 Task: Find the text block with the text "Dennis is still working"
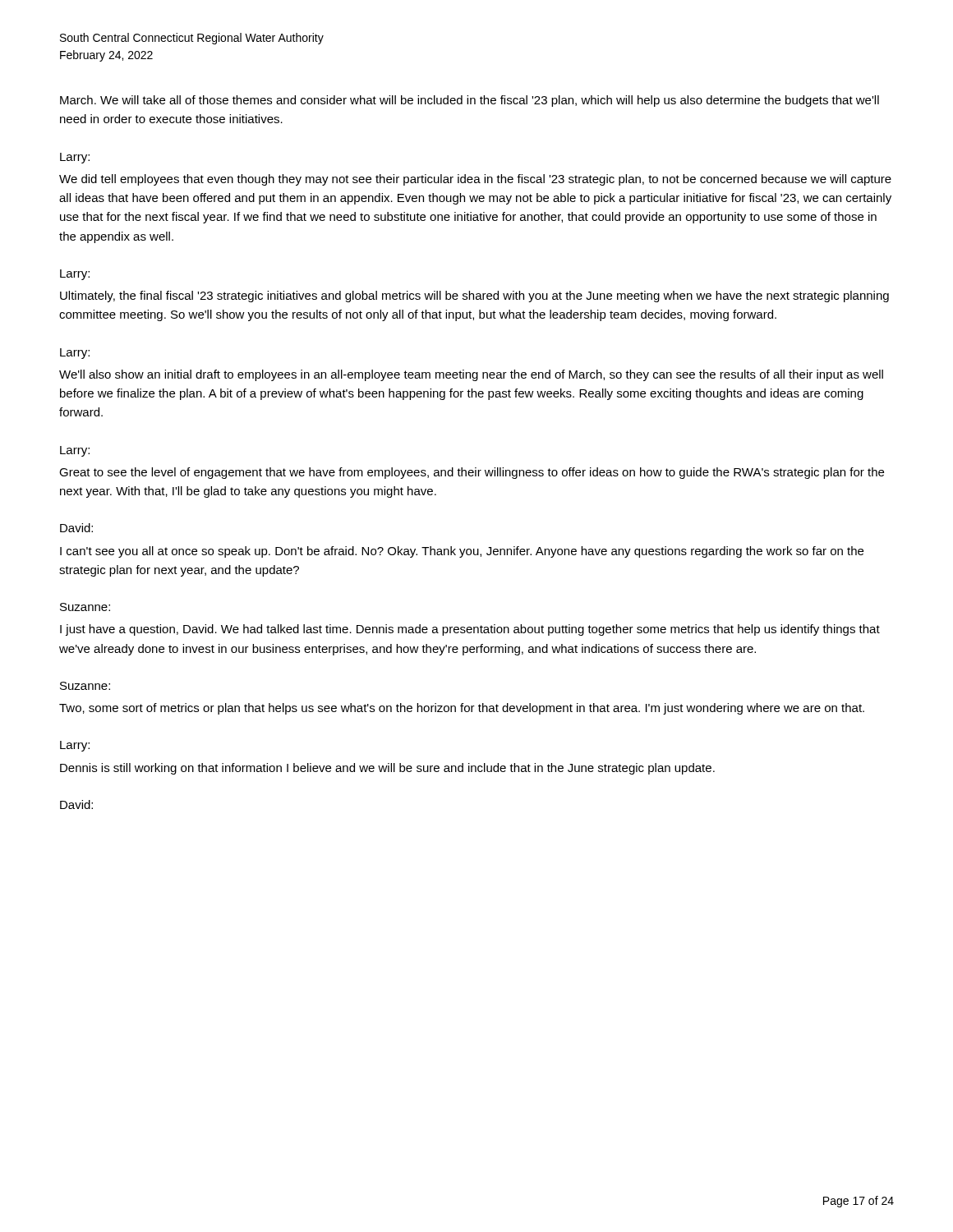387,767
